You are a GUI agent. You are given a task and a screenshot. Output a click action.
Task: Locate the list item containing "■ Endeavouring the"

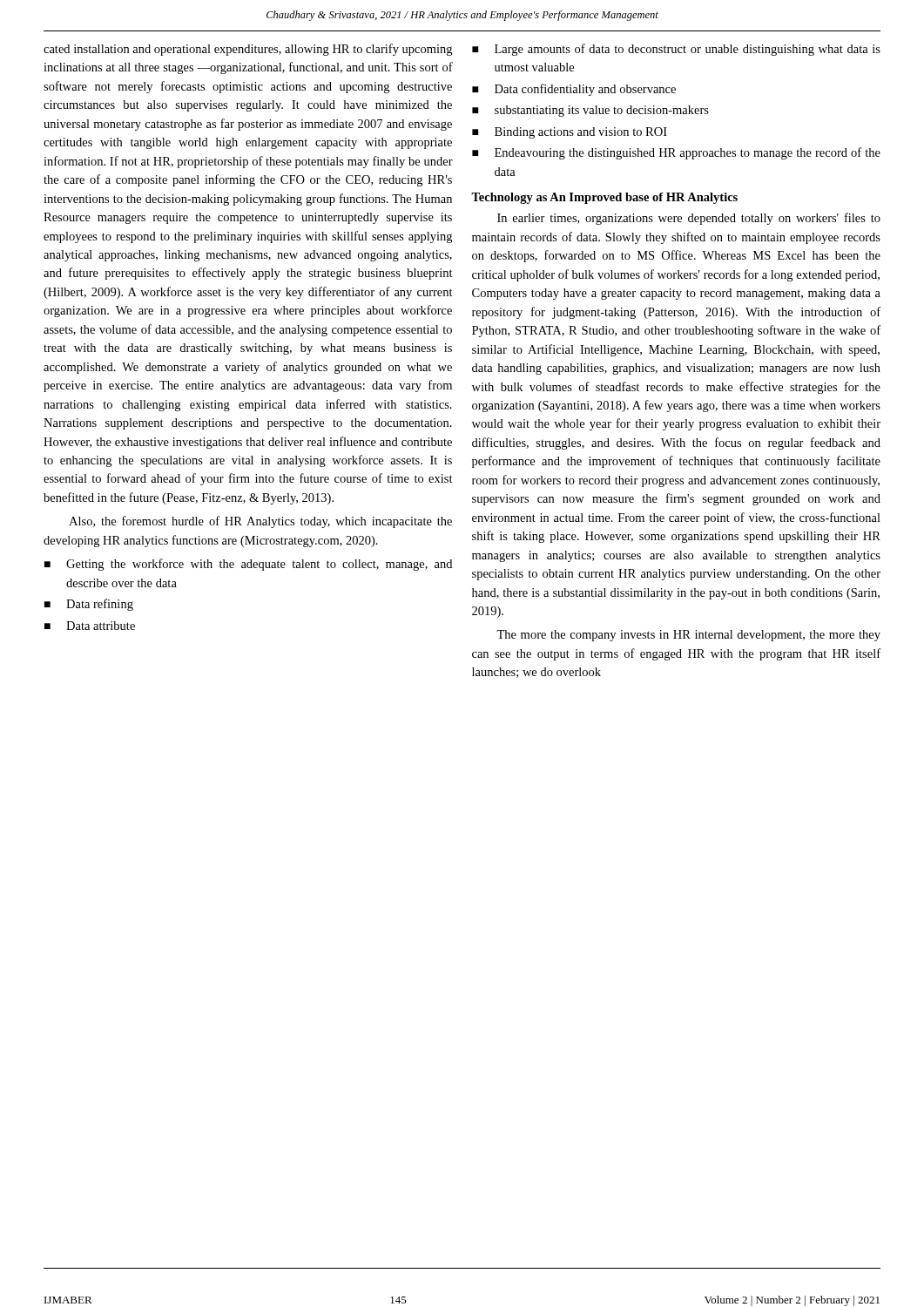coord(676,163)
